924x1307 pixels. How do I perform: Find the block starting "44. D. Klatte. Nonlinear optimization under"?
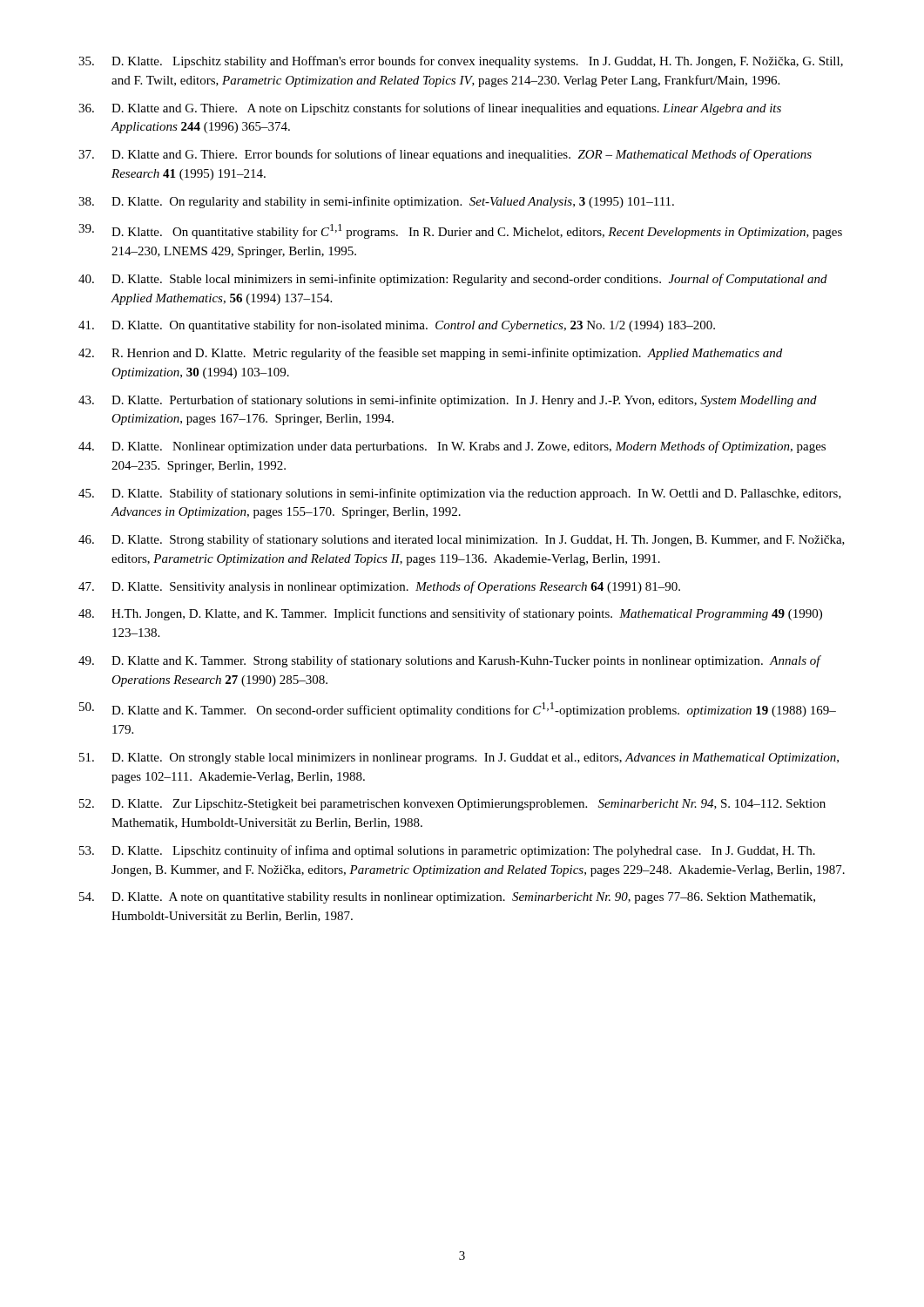(462, 456)
